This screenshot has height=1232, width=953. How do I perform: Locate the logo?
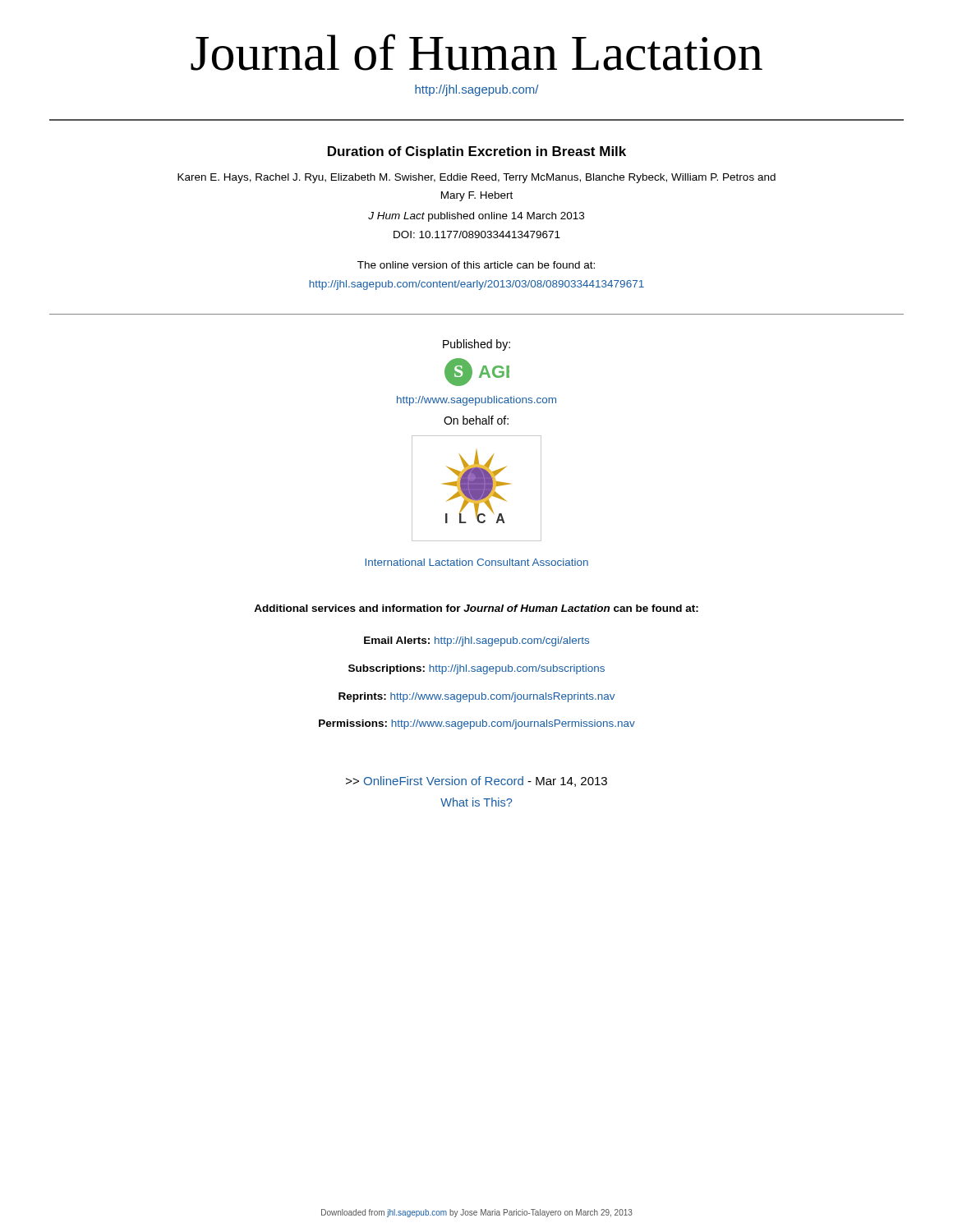pyautogui.click(x=476, y=502)
